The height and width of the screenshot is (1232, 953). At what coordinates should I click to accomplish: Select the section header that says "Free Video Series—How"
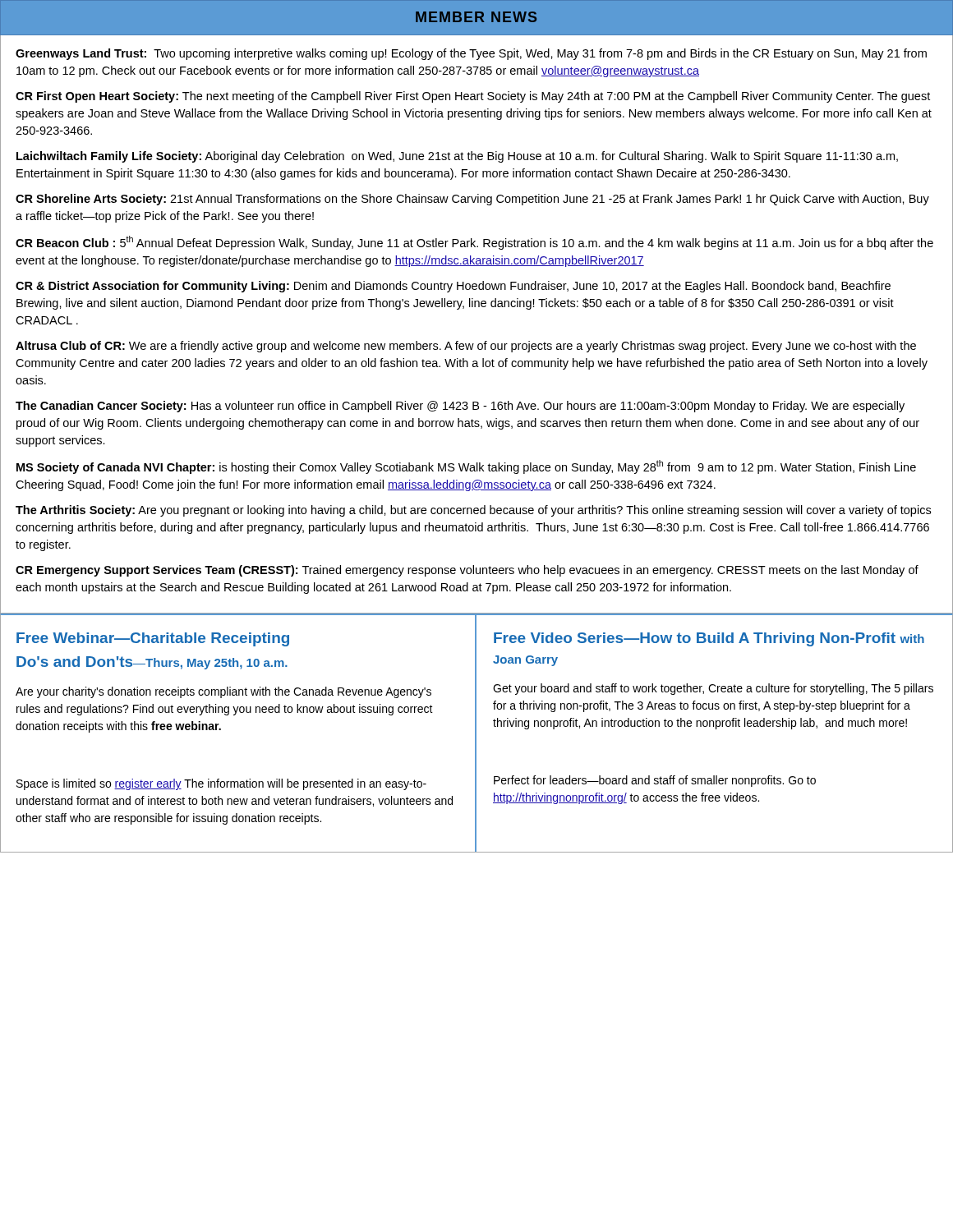(x=709, y=648)
